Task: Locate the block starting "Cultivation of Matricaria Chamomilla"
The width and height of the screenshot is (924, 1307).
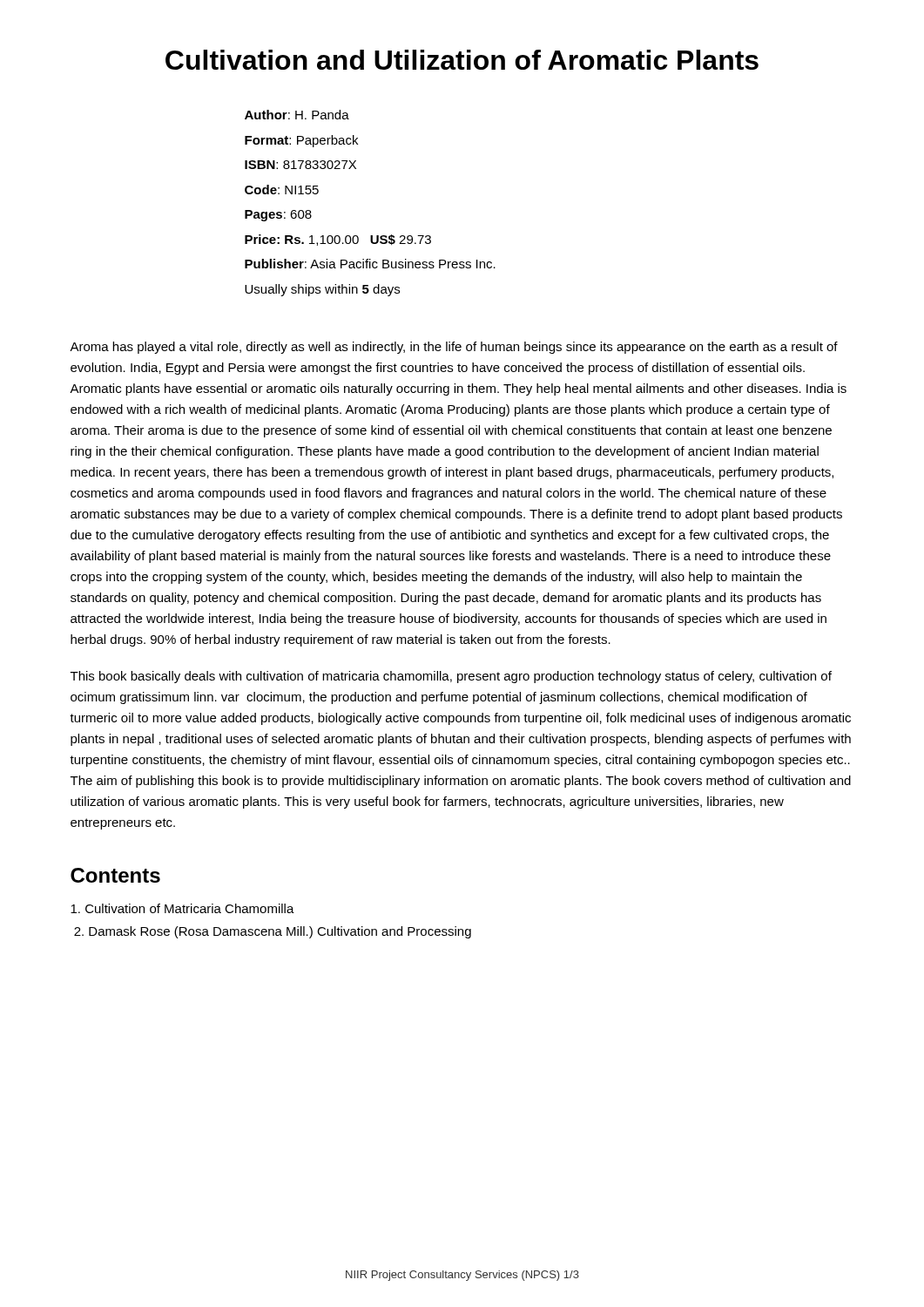Action: tap(182, 909)
